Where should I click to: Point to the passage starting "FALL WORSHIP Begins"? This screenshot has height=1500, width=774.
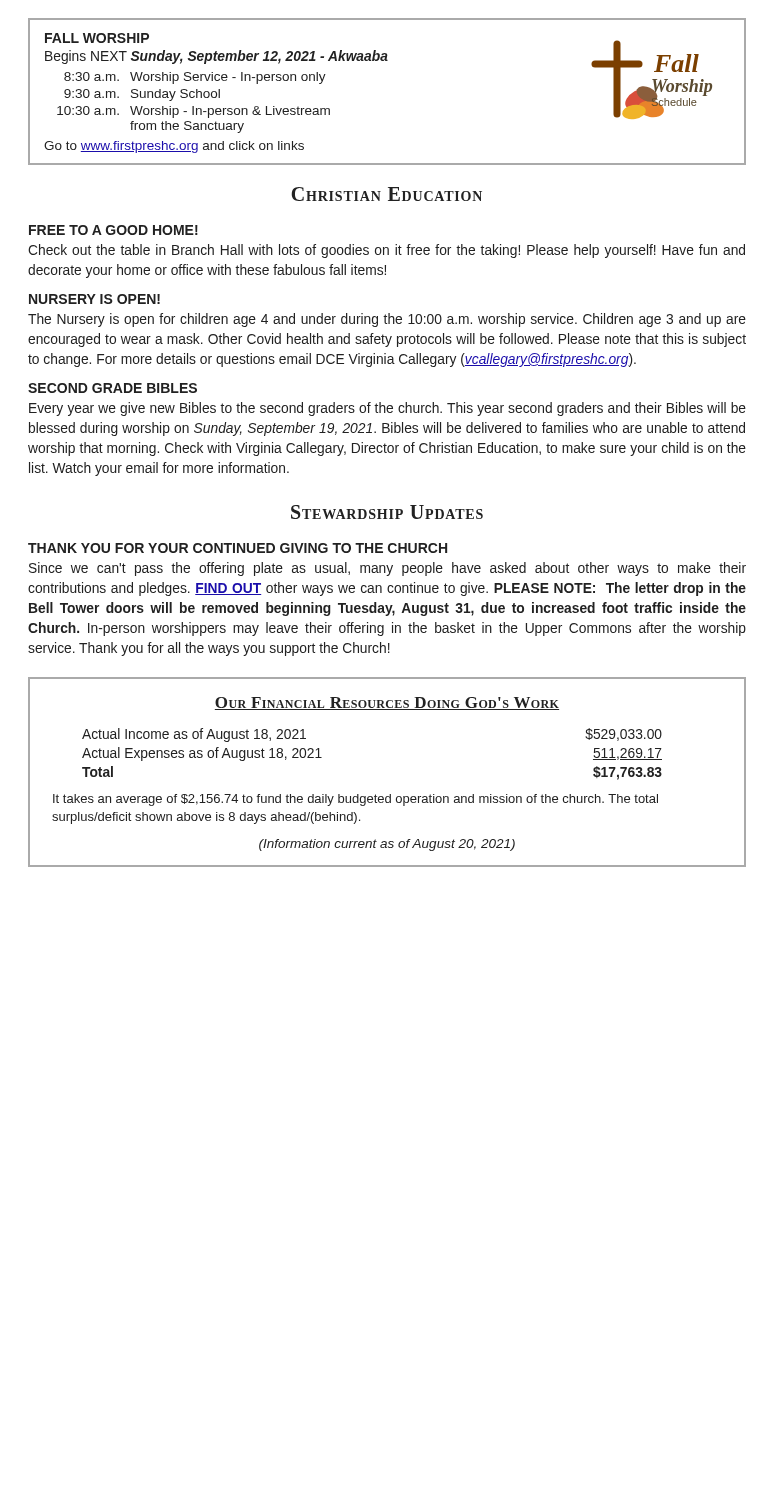pyautogui.click(x=190, y=76)
